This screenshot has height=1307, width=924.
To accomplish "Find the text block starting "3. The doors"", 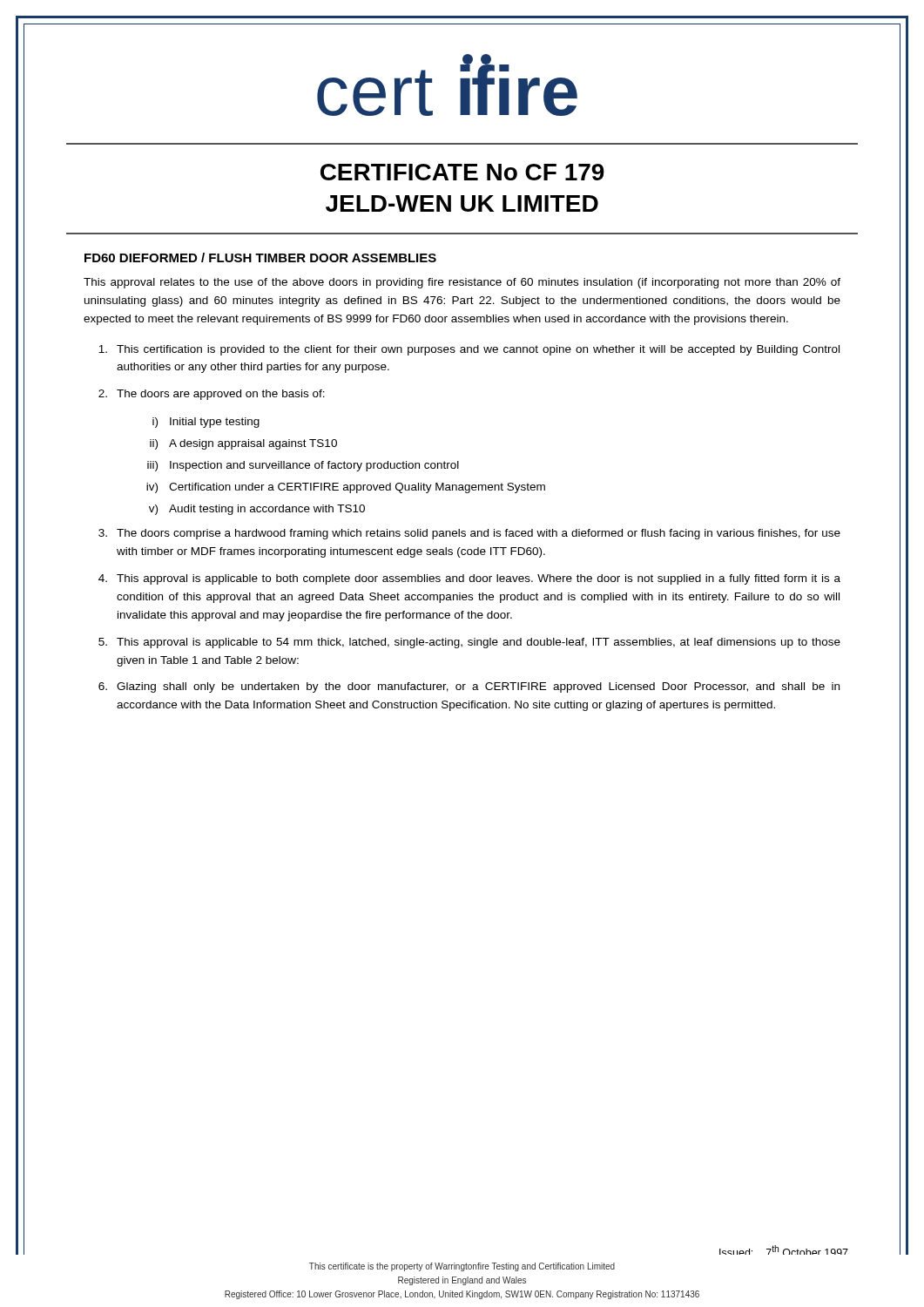I will tap(462, 543).
